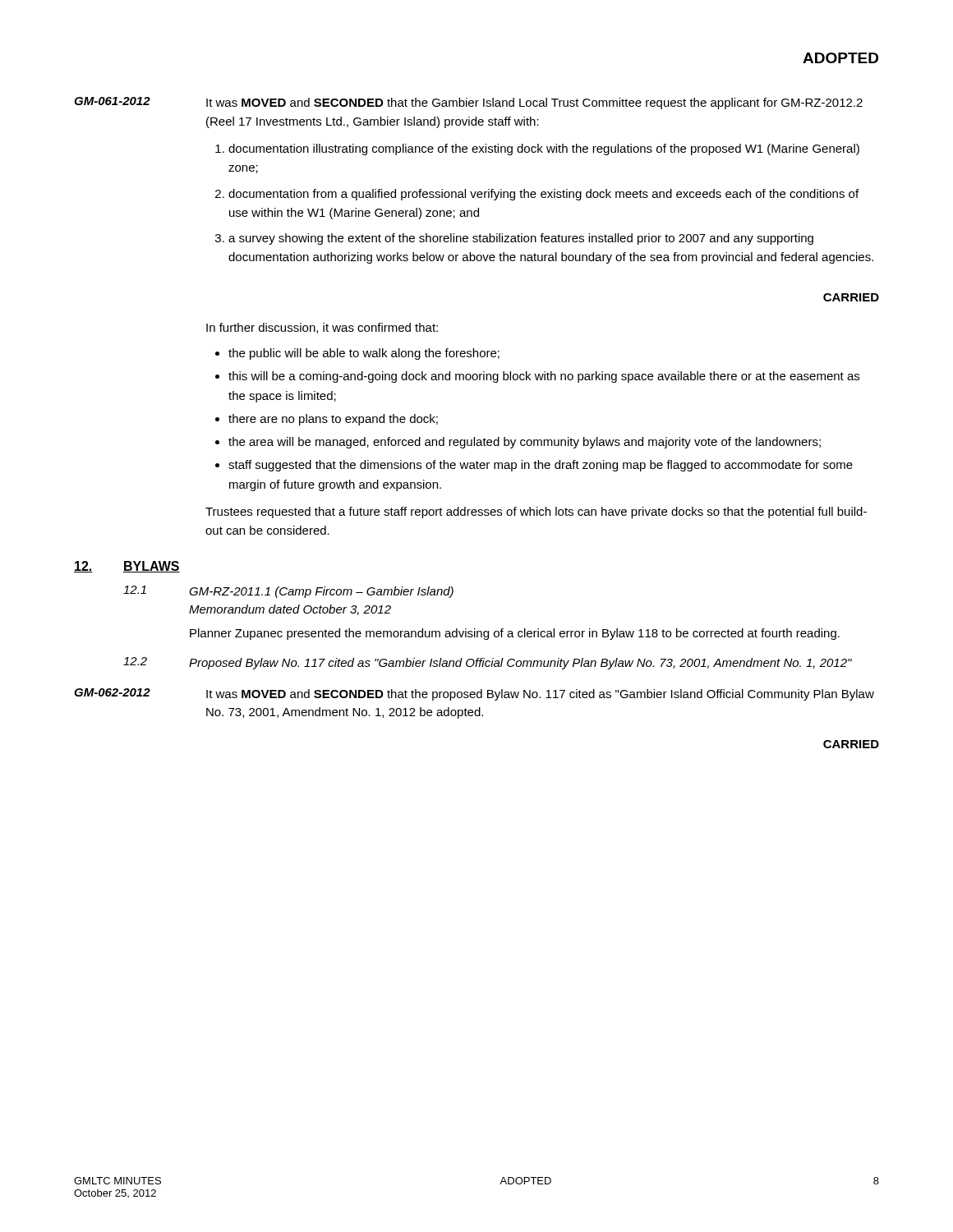Find the list item containing "there are no"
Image resolution: width=953 pixels, height=1232 pixels.
tap(334, 418)
